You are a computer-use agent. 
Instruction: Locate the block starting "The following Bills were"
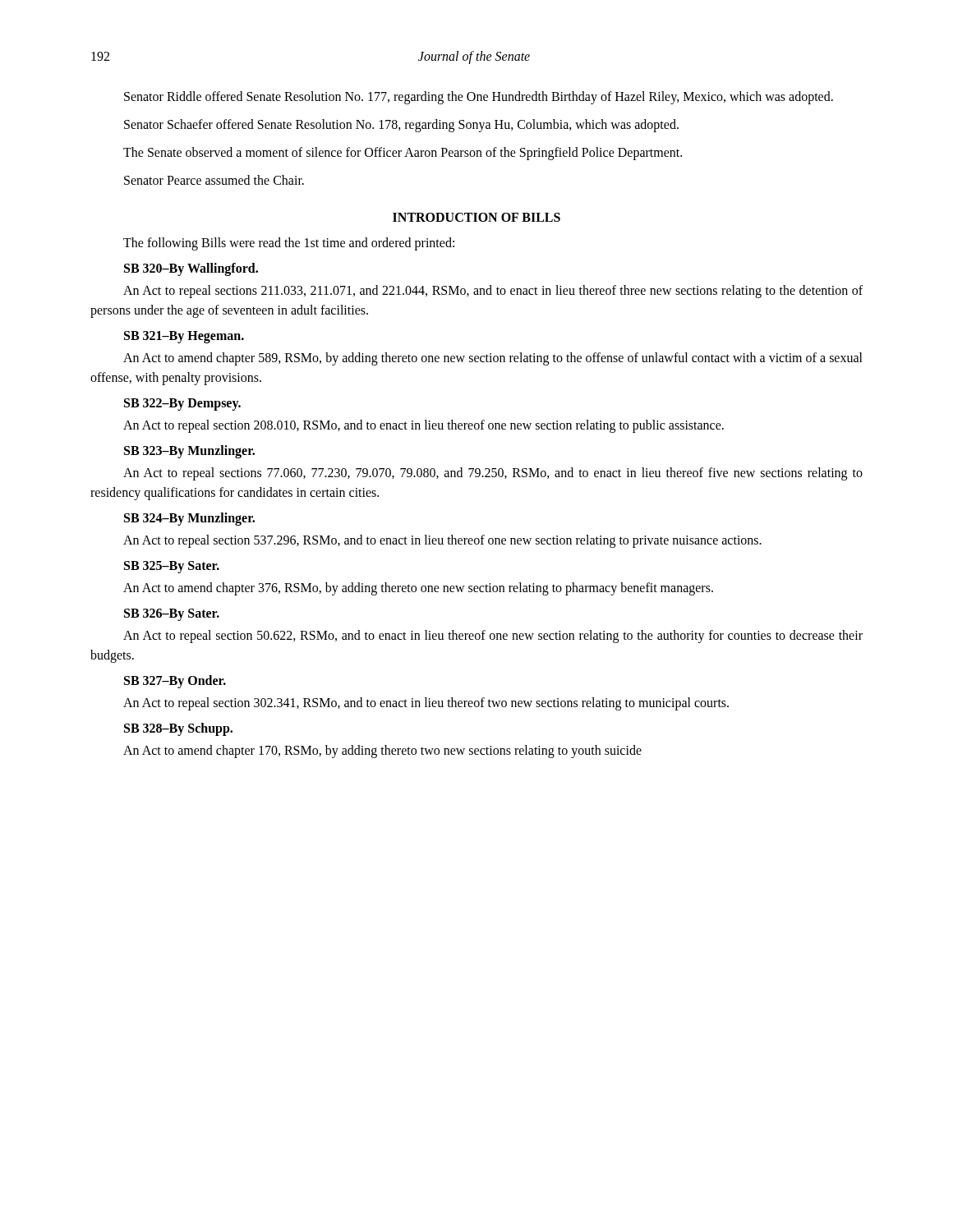[289, 243]
